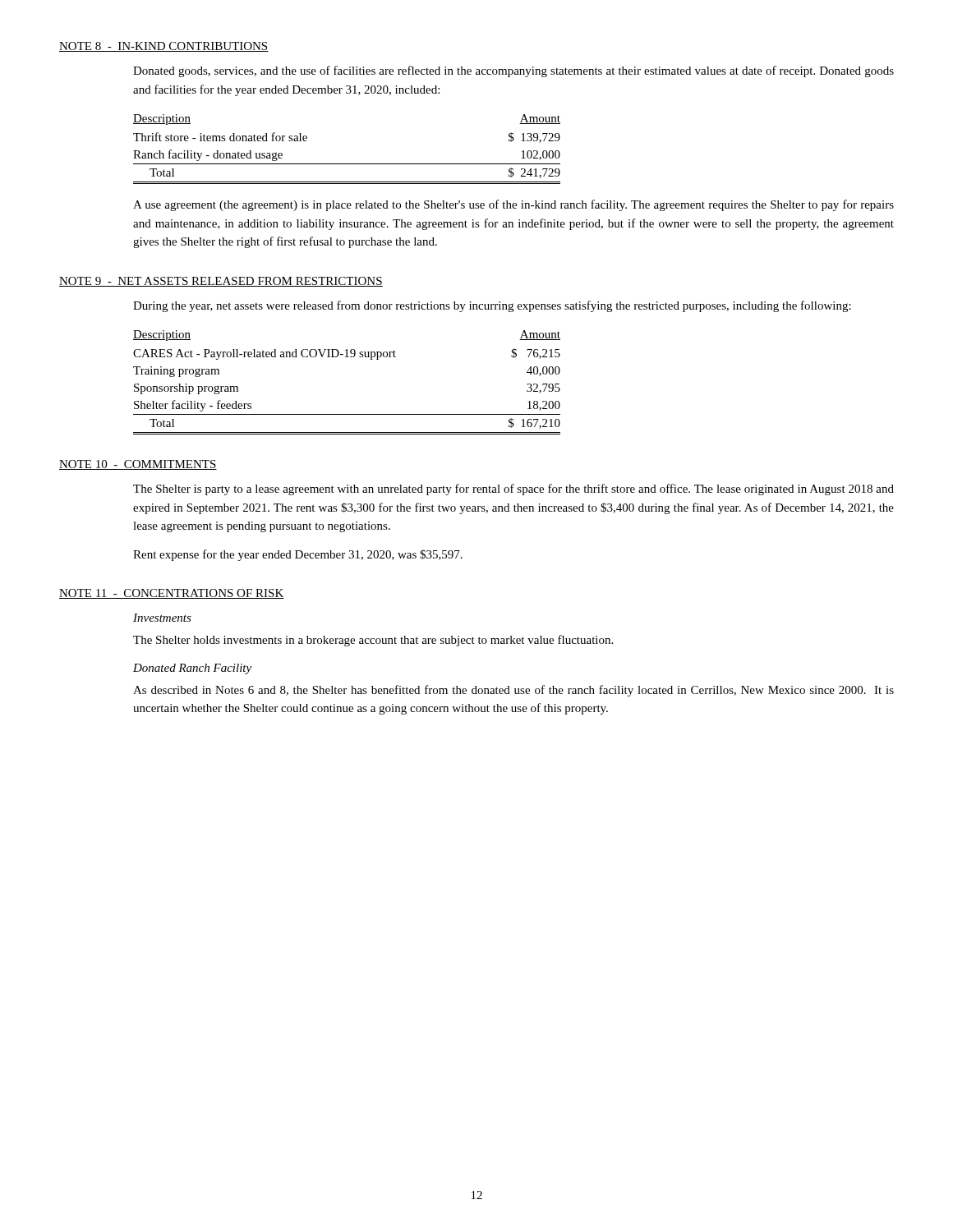Image resolution: width=953 pixels, height=1232 pixels.
Task: Locate the text block starting "During the year, net"
Action: 492,305
